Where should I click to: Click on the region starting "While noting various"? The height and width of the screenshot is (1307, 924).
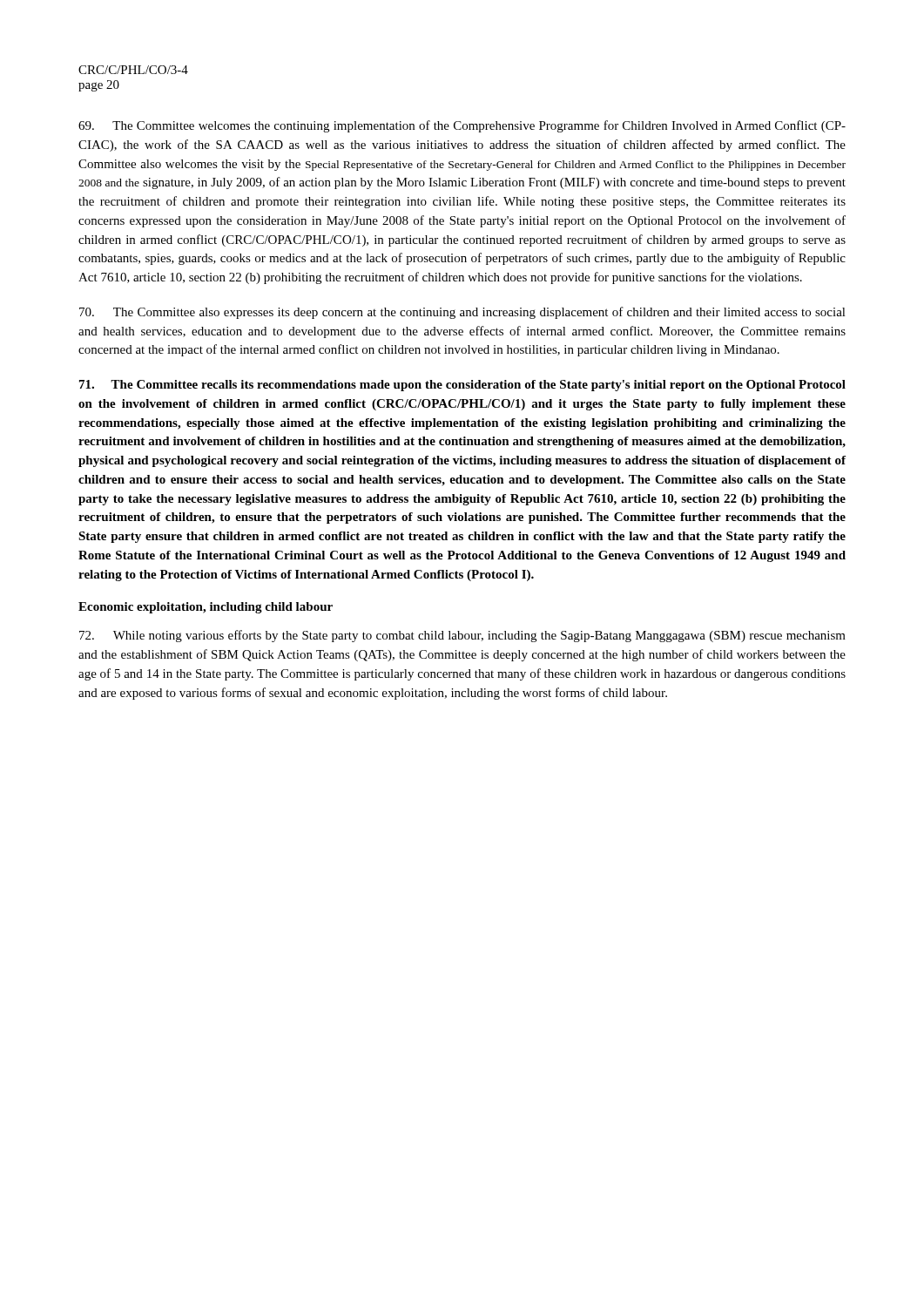point(462,664)
